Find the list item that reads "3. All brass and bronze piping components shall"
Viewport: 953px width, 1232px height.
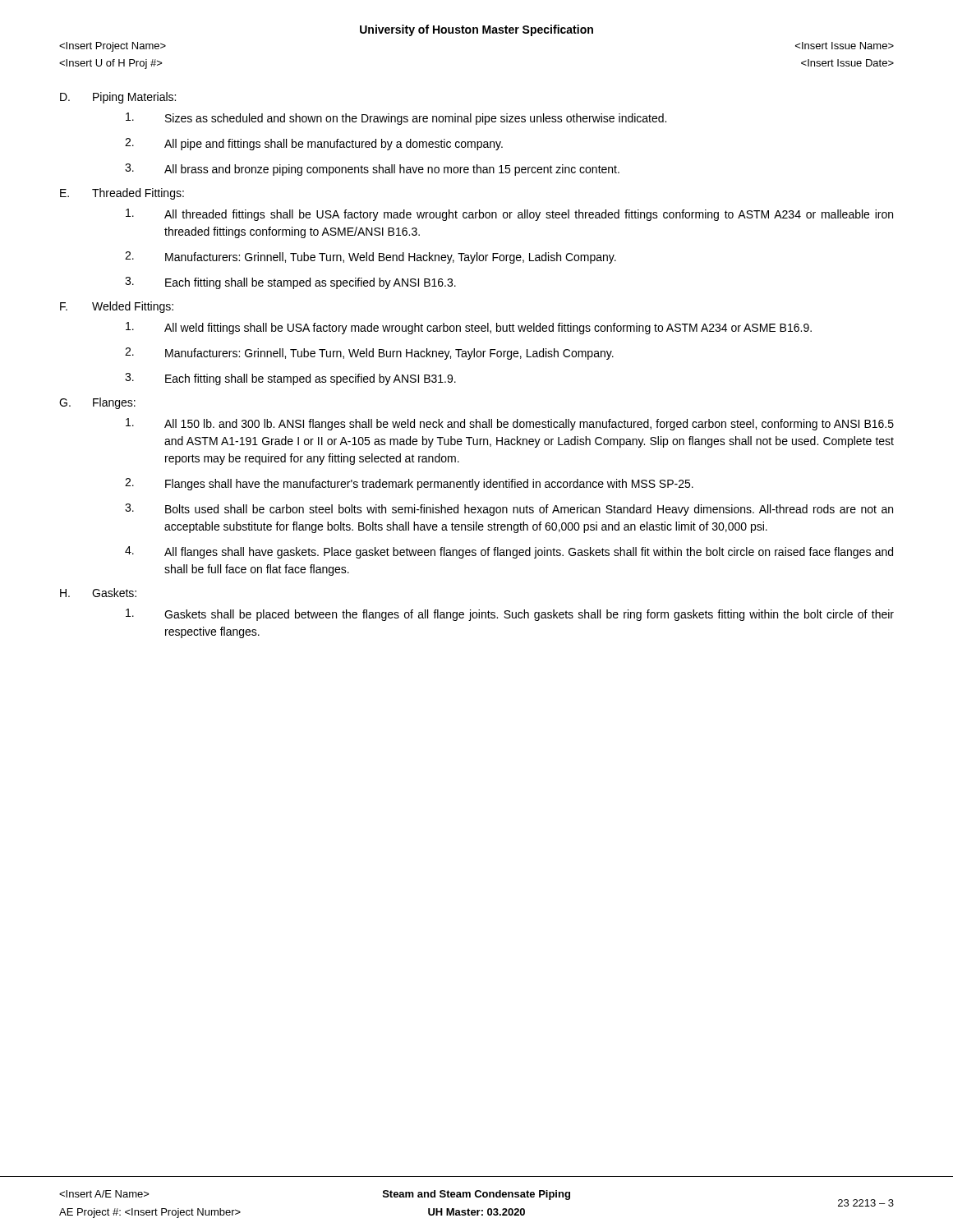[373, 170]
